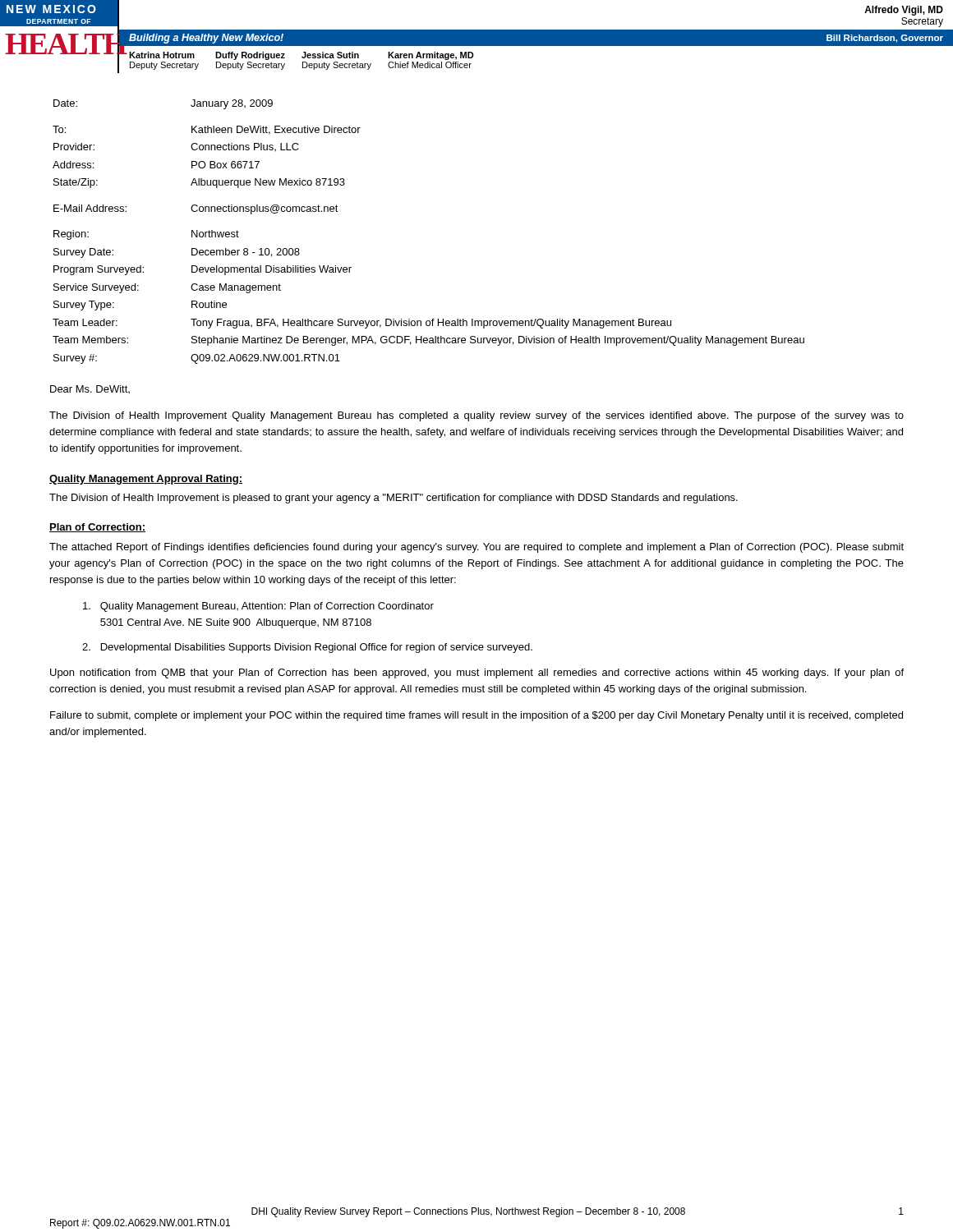Locate the region starting "Quality Management Bureau, Attention: Plan"
This screenshot has height=1232, width=953.
[258, 614]
